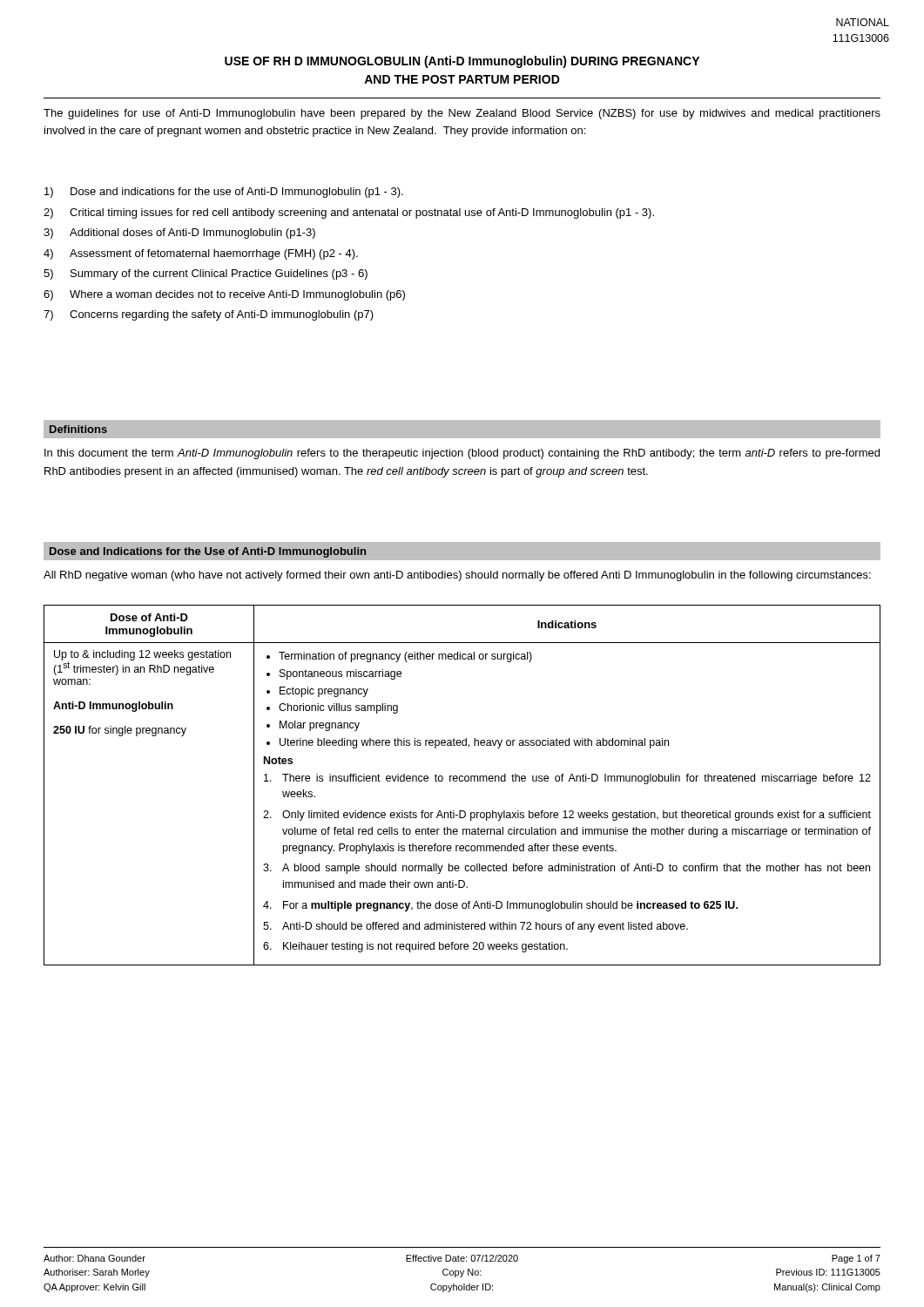
Task: Point to the title beginning "USE OF RH D IMMUNOGLOBULIN (Anti-D Immunoglobulin) DURING"
Action: pyautogui.click(x=462, y=70)
